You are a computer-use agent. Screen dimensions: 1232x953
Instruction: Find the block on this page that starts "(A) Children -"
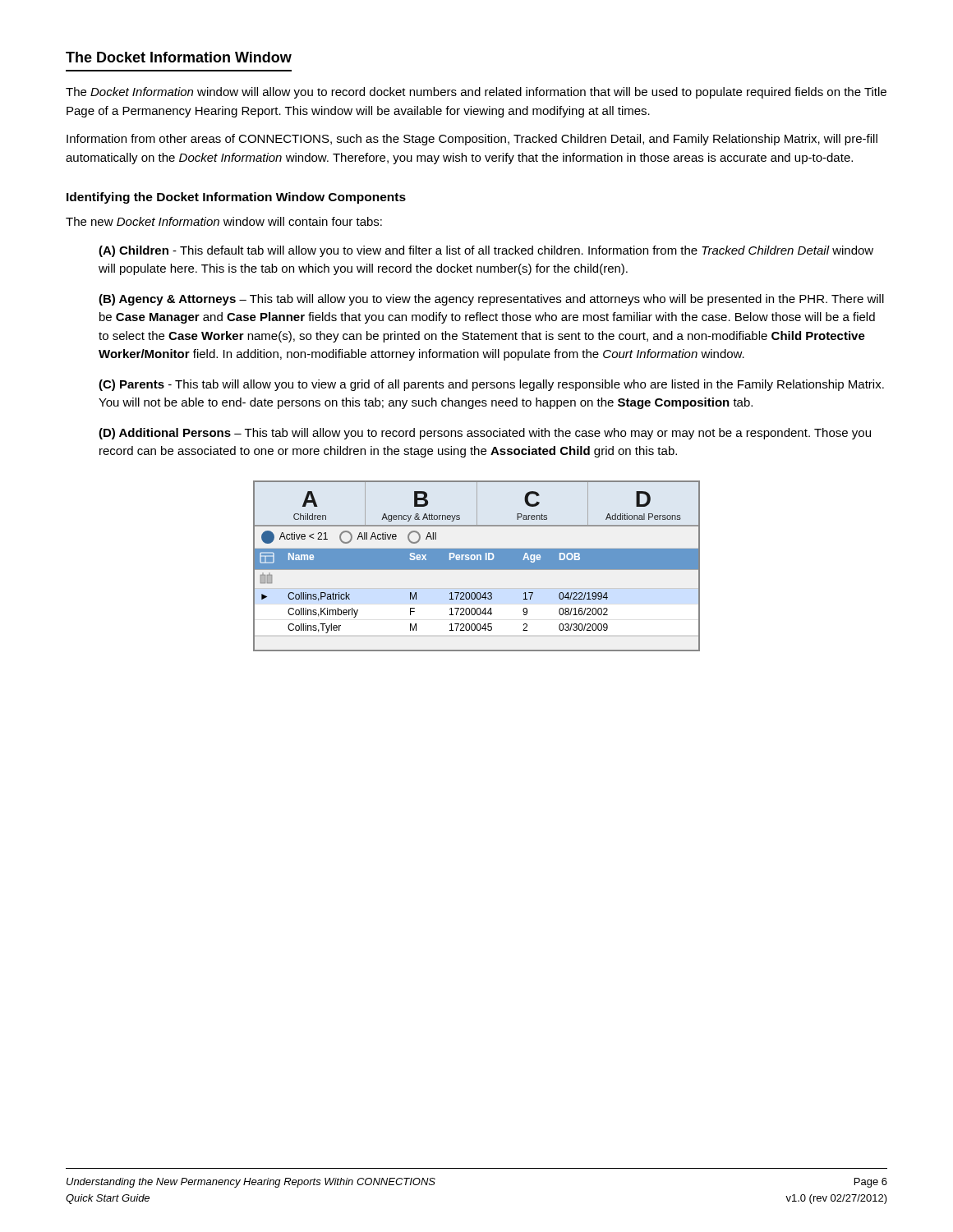486,259
